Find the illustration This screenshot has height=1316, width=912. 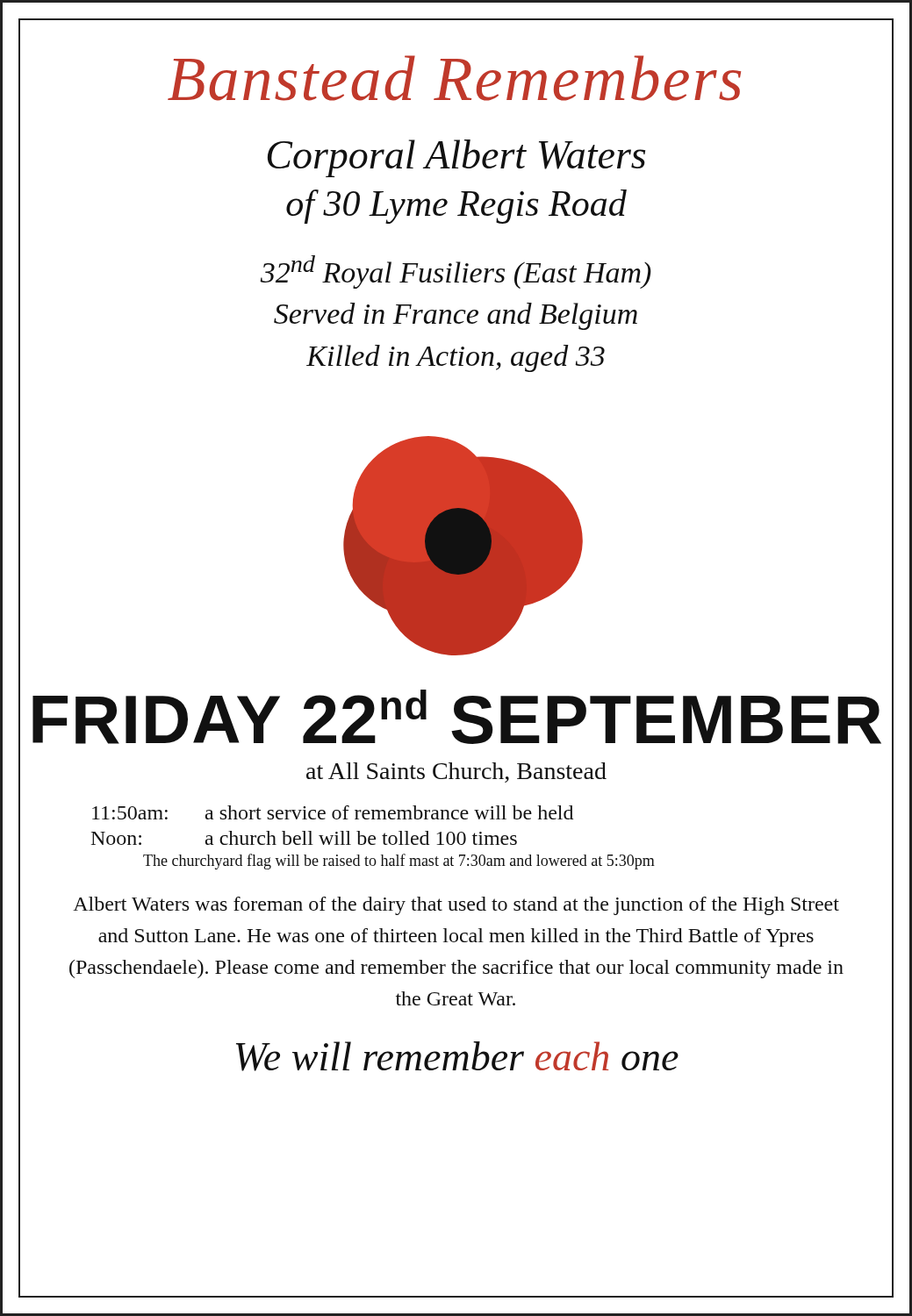point(456,536)
